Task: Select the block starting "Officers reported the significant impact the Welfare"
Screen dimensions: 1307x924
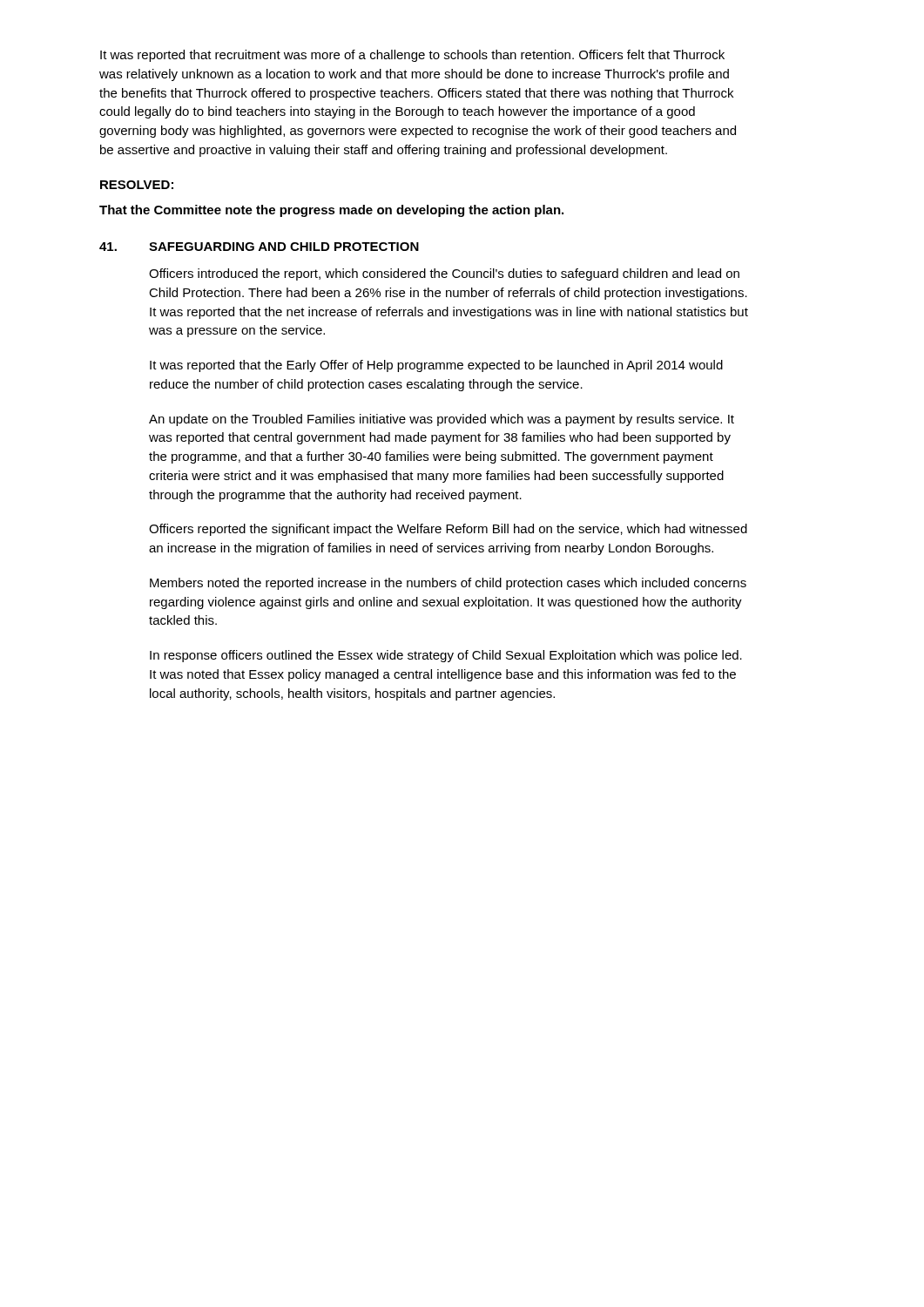Action: pos(448,538)
